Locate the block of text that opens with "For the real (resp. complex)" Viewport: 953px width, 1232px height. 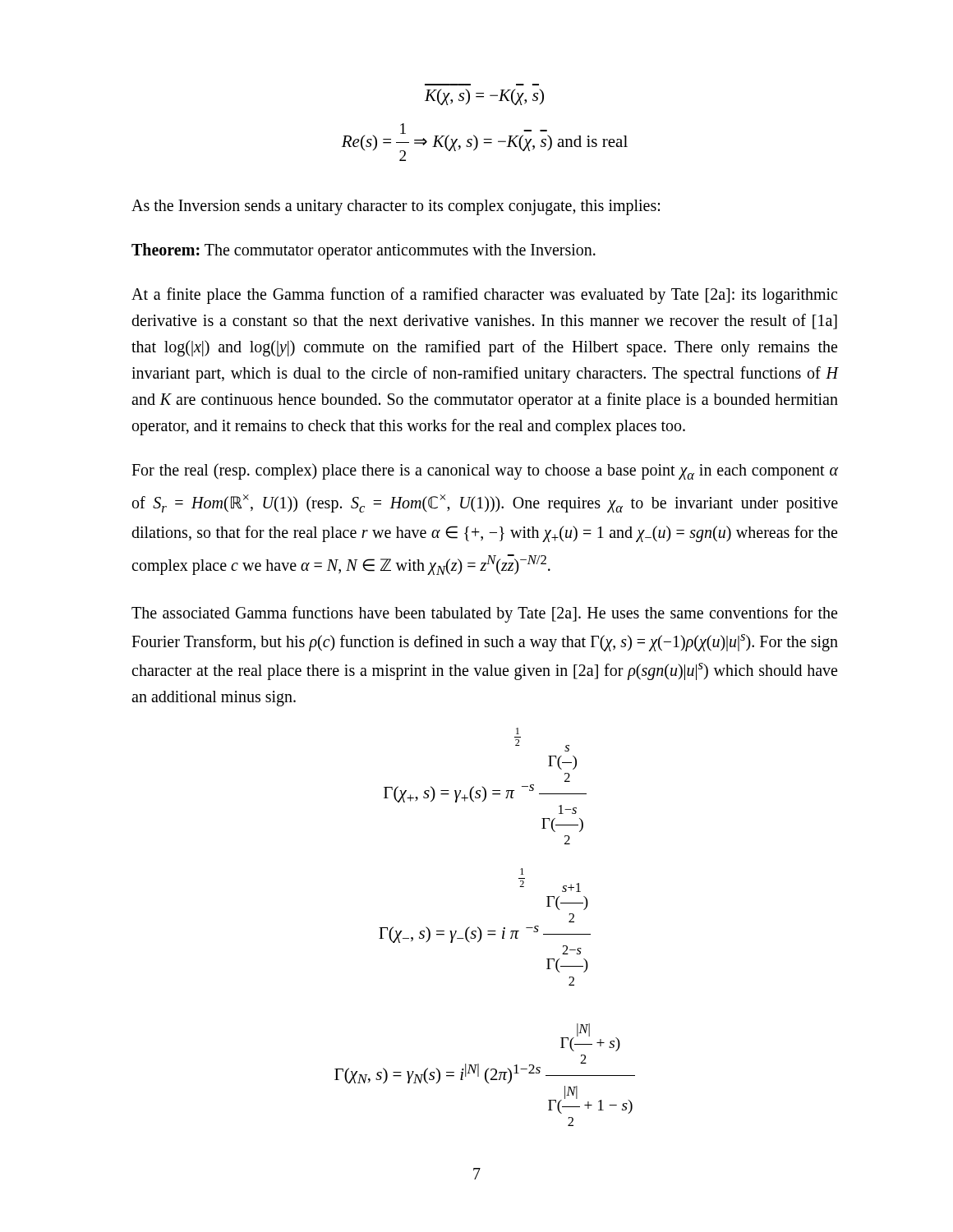(485, 519)
